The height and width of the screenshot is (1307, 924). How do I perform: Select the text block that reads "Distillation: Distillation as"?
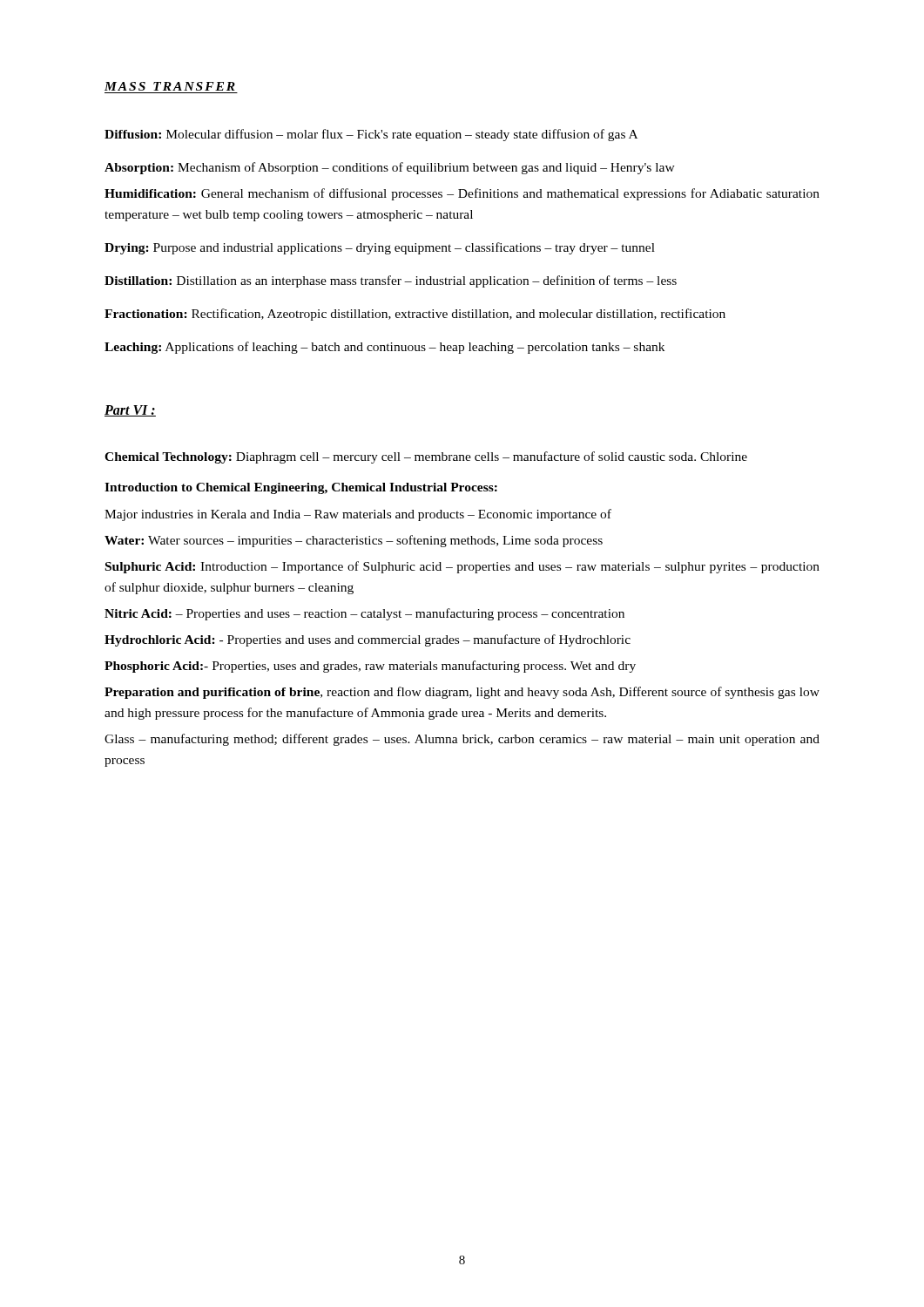[x=391, y=280]
